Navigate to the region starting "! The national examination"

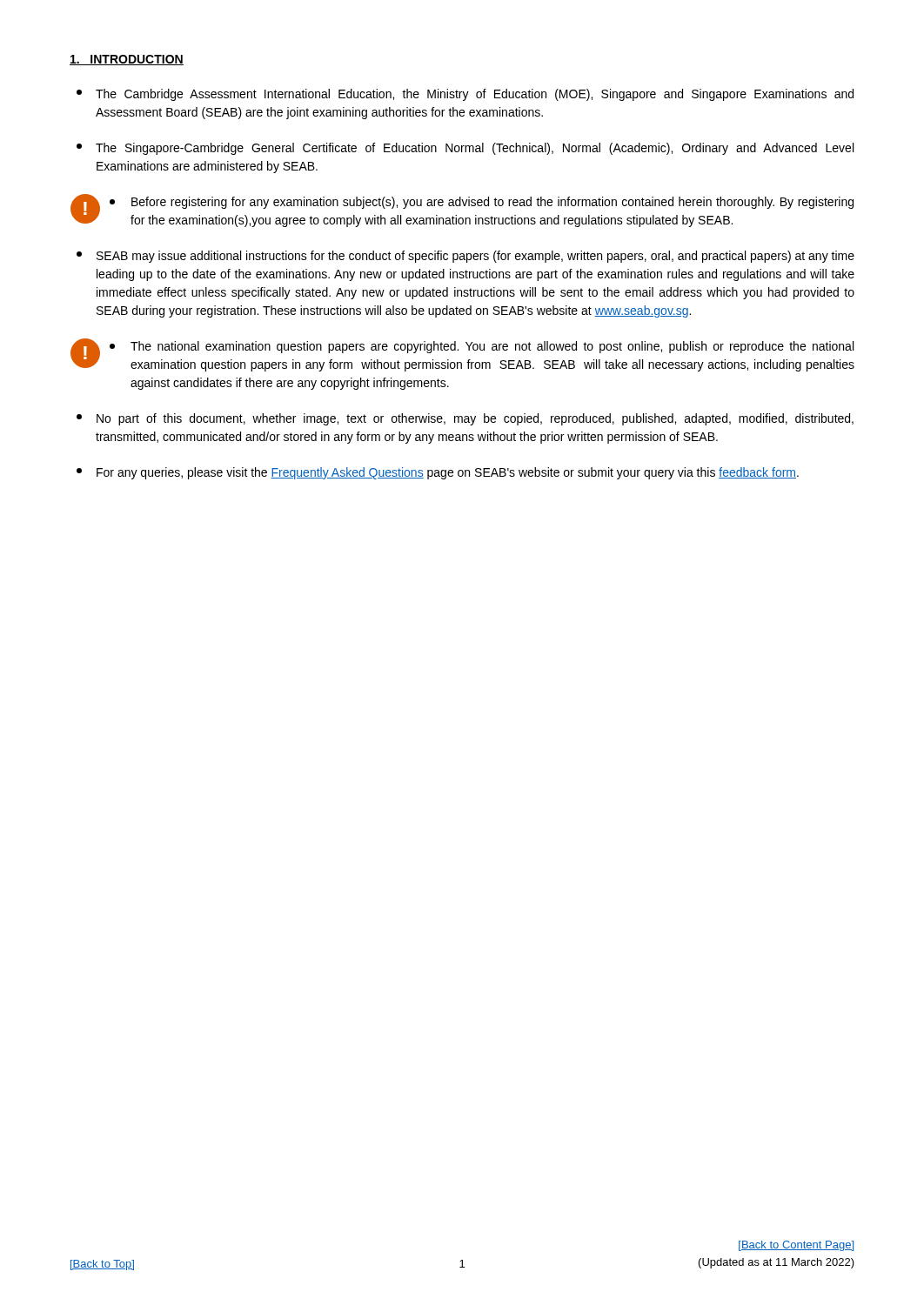[x=462, y=365]
